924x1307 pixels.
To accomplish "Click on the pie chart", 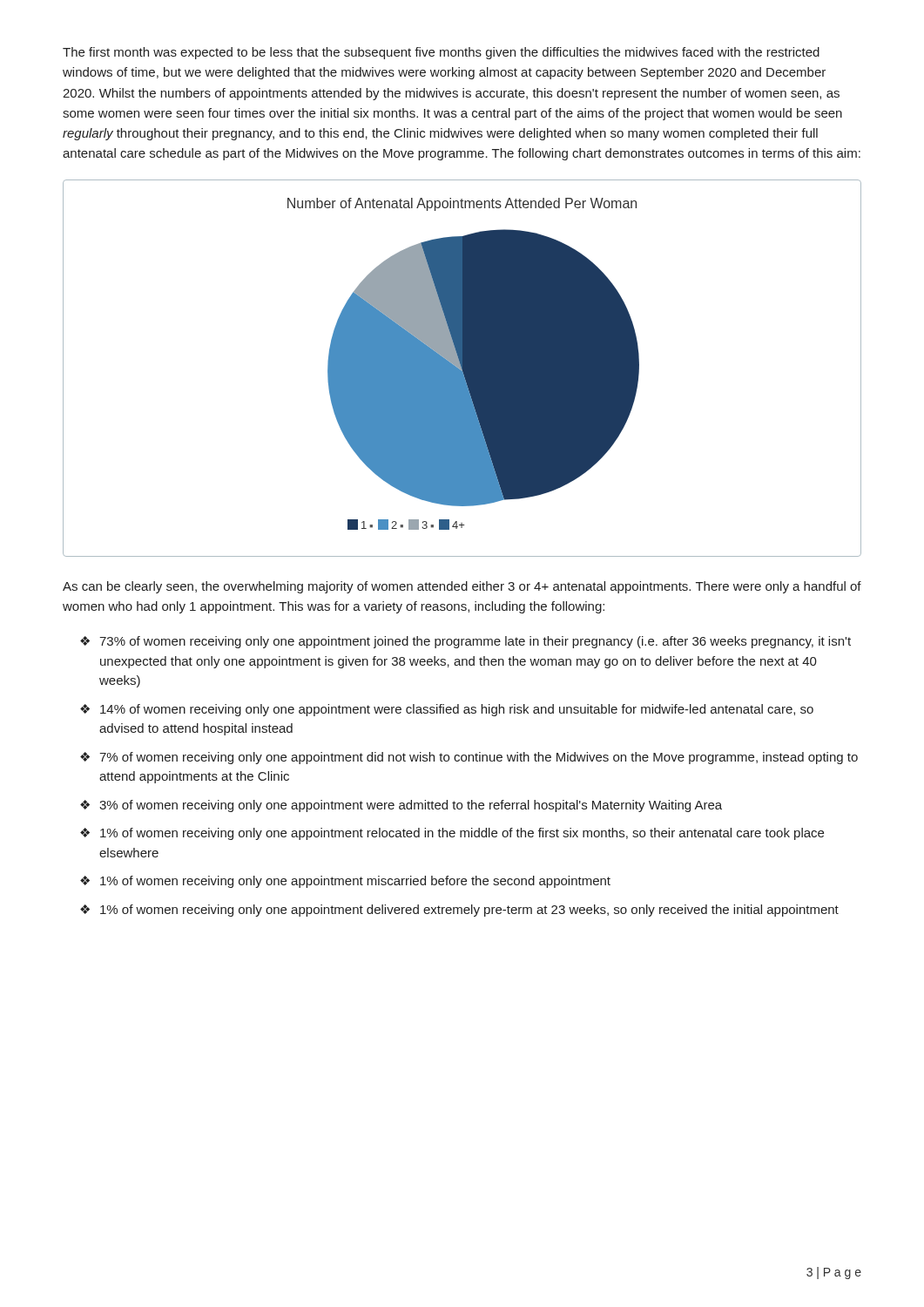I will 462,368.
